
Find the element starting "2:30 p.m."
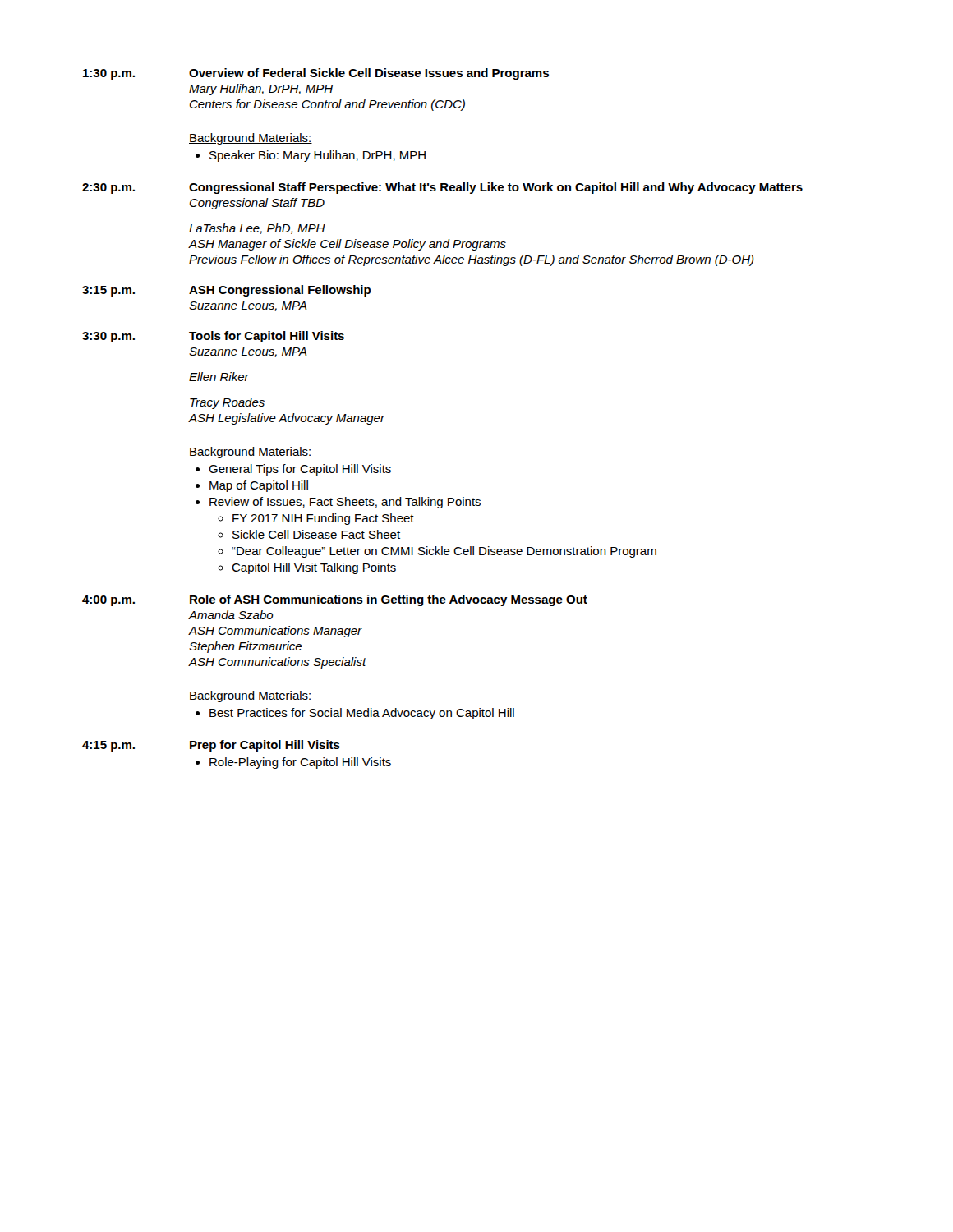[109, 187]
